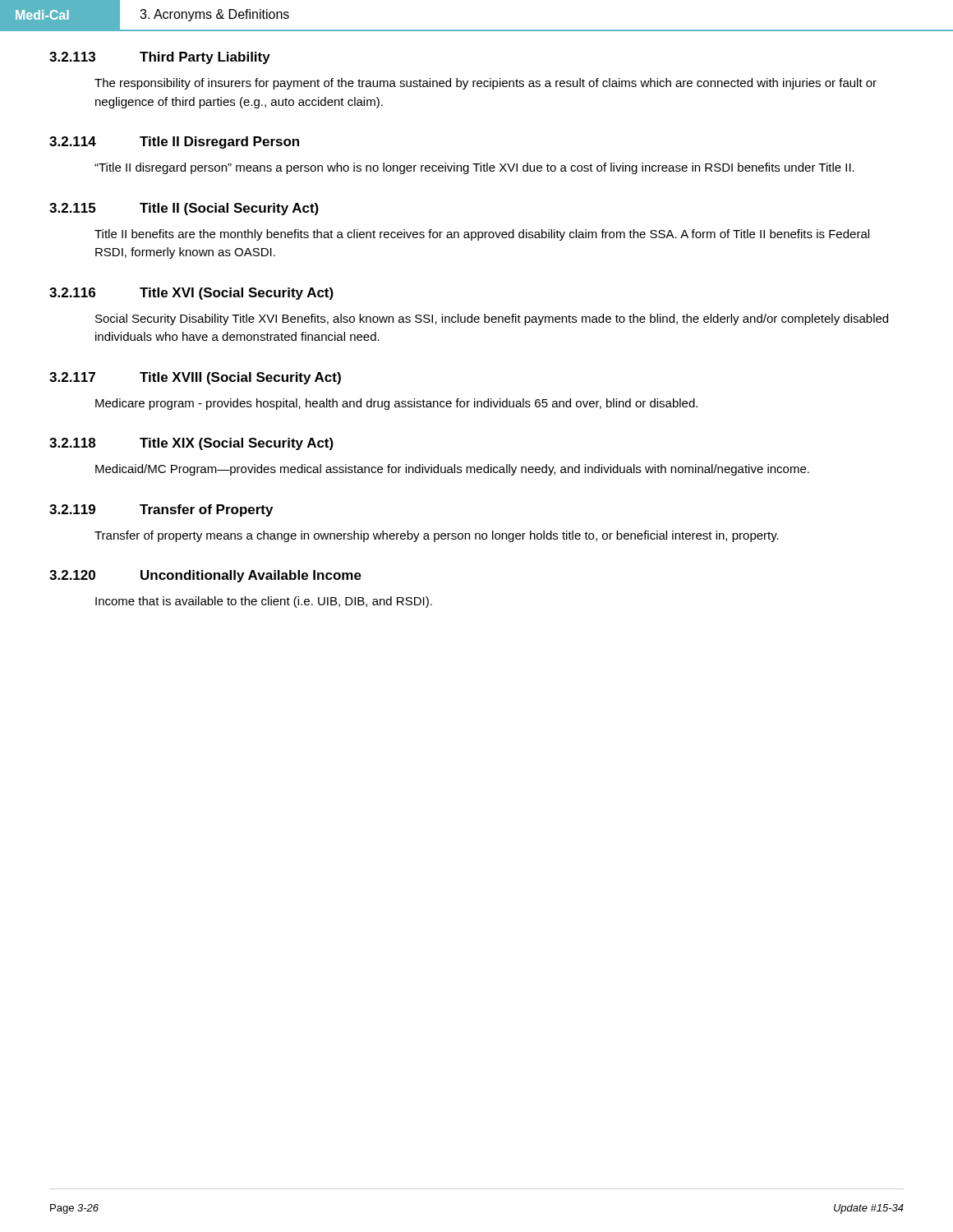Navigate to the text block starting "Income that is available to the client (i.e."
Image resolution: width=953 pixels, height=1232 pixels.
click(x=264, y=601)
